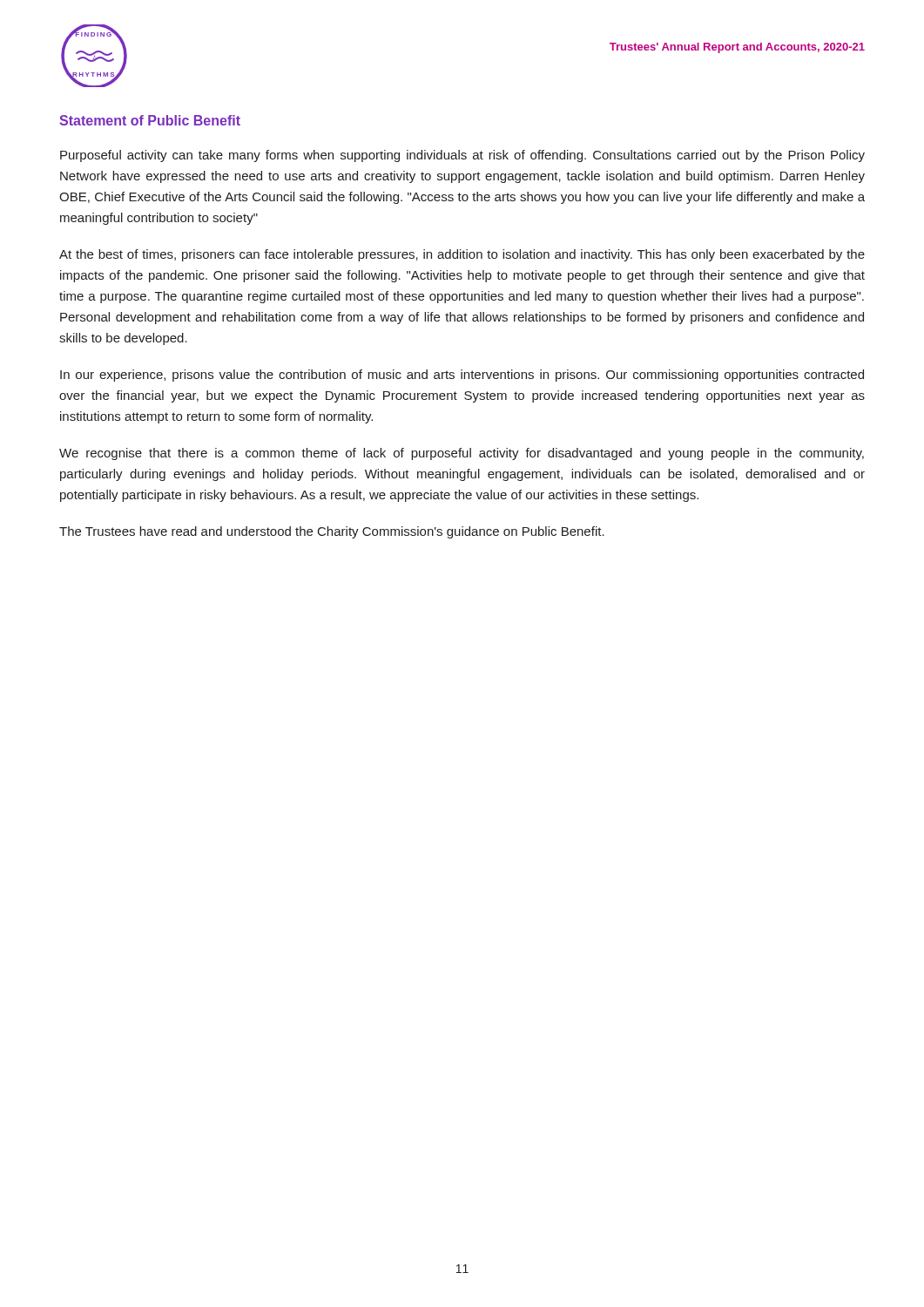
Task: Where is the passage that starts "In our experience,"?
Action: click(462, 396)
